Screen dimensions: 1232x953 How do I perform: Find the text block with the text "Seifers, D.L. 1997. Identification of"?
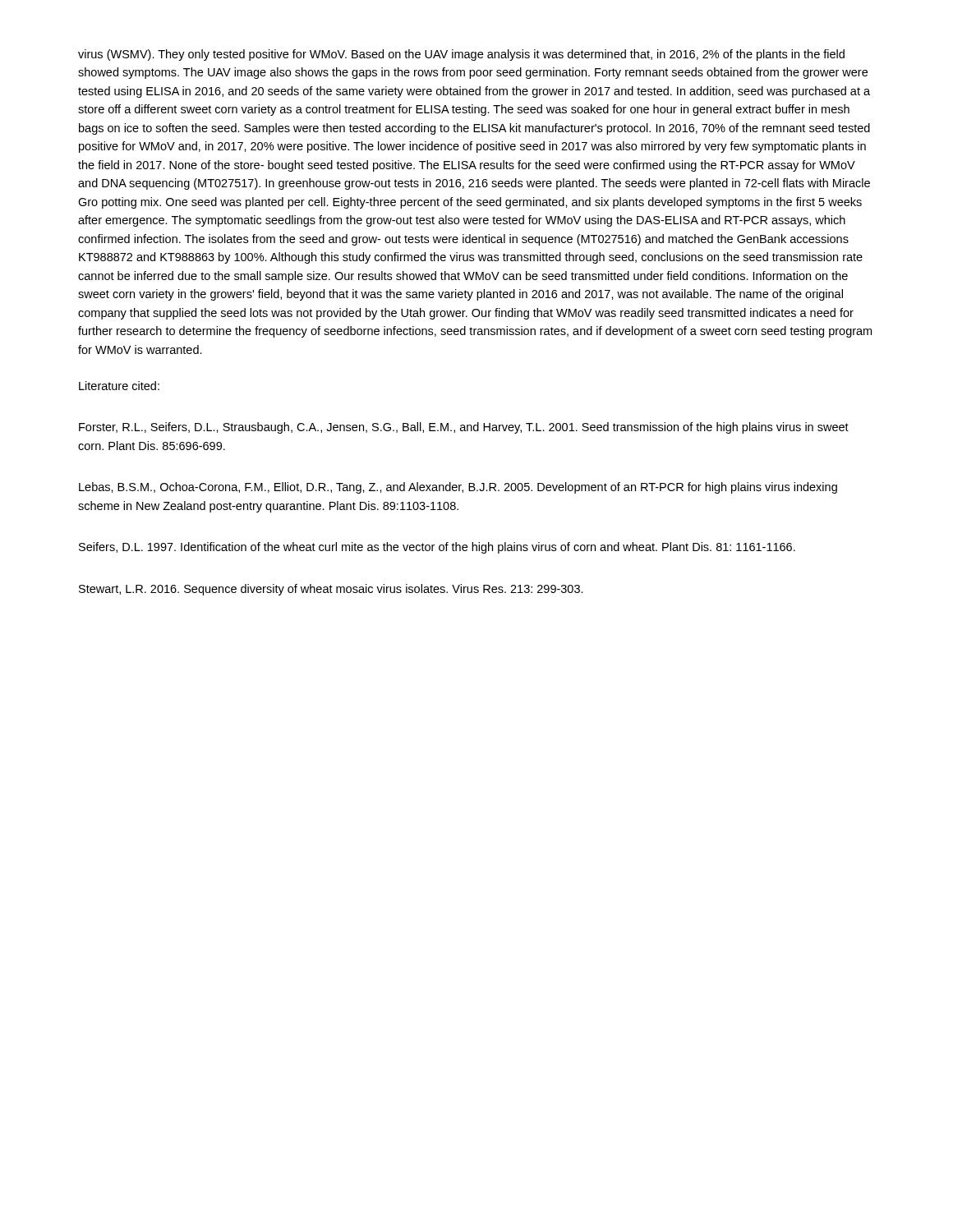click(x=437, y=547)
